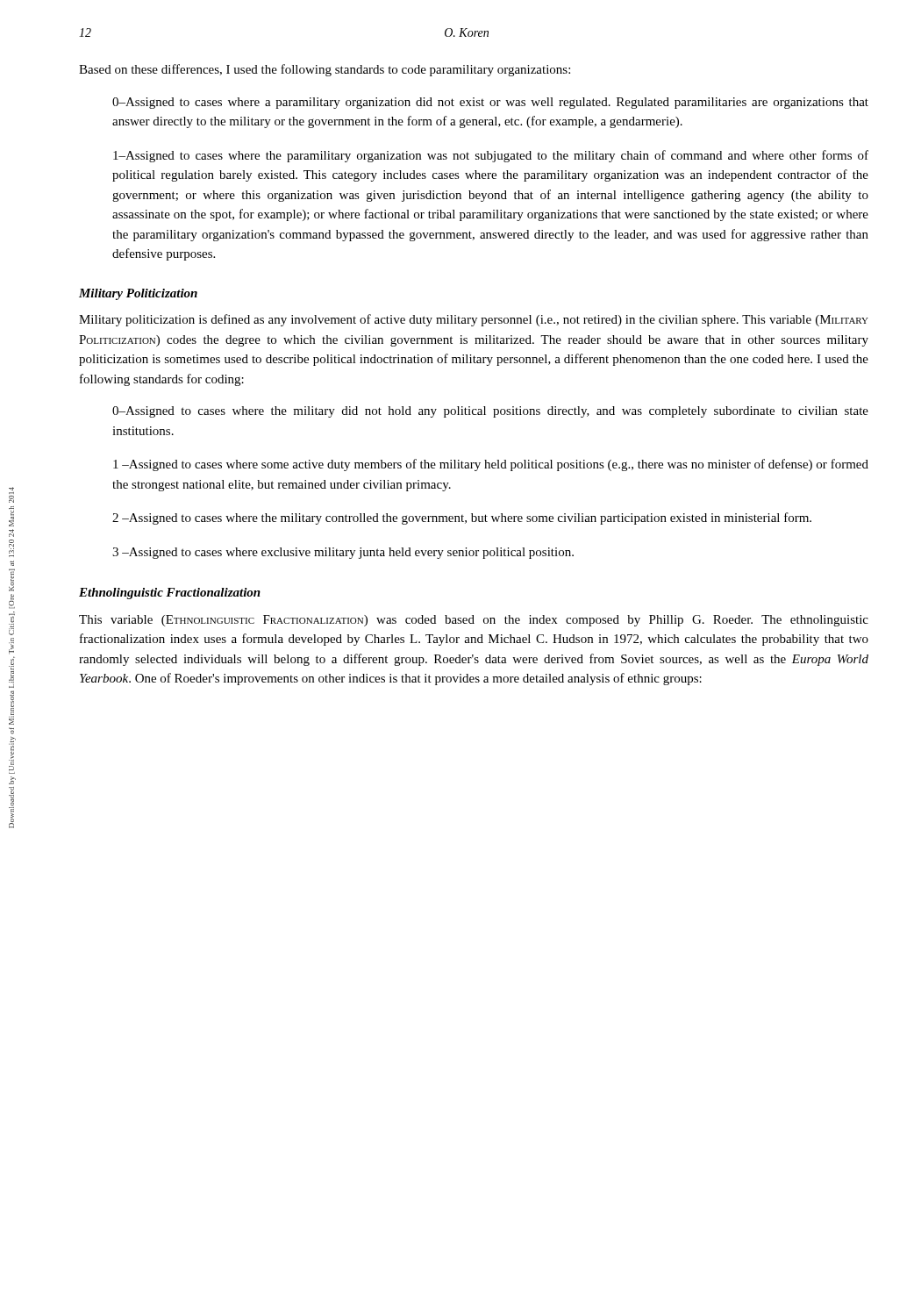Viewport: 921px width, 1316px height.
Task: Where does it say "Ethnolinguistic Fractionalization"?
Action: click(170, 592)
